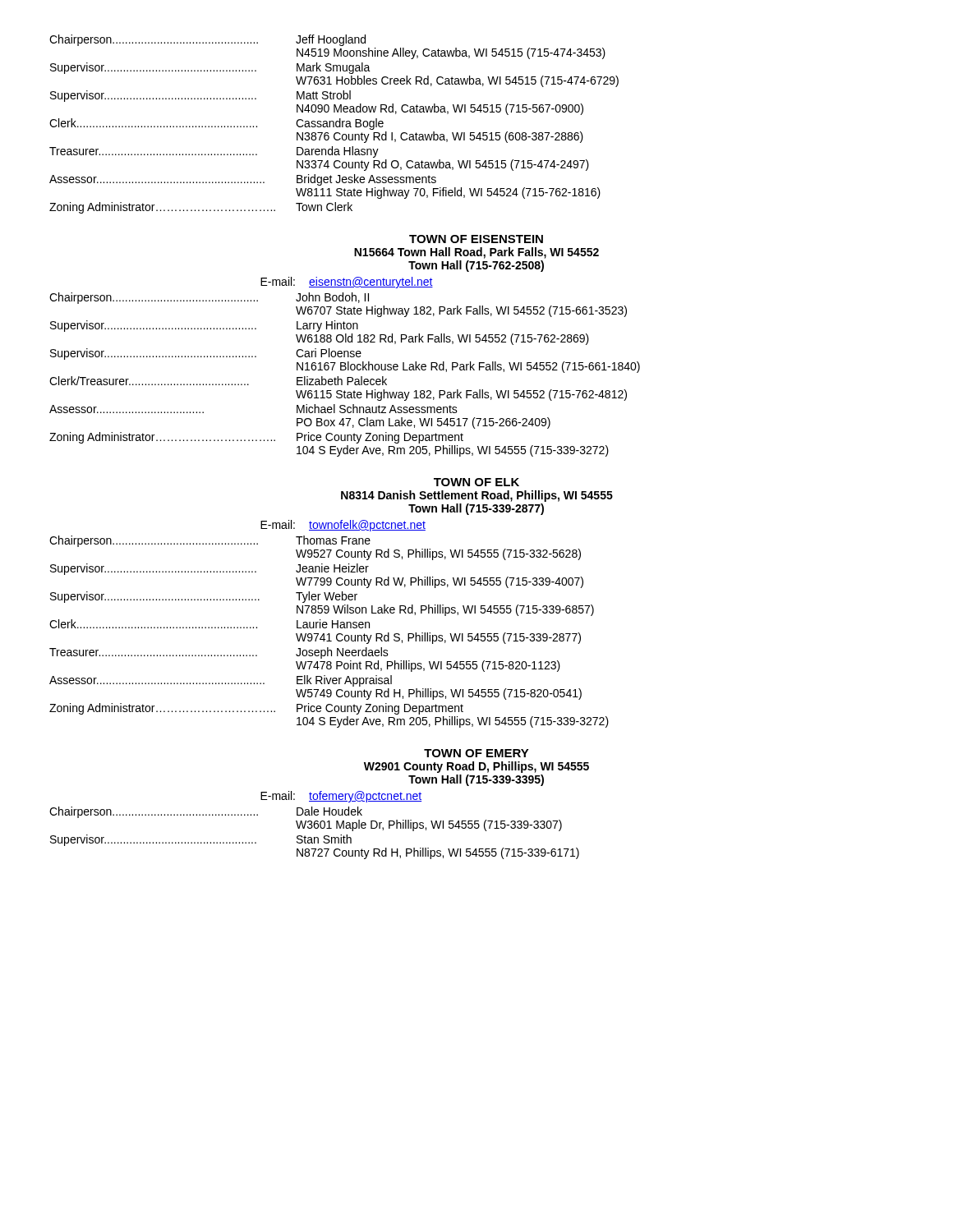Select the block starting "Assessor.................................. Michael Schnautz AssessmentsPO"
The image size is (953, 1232).
click(x=476, y=416)
